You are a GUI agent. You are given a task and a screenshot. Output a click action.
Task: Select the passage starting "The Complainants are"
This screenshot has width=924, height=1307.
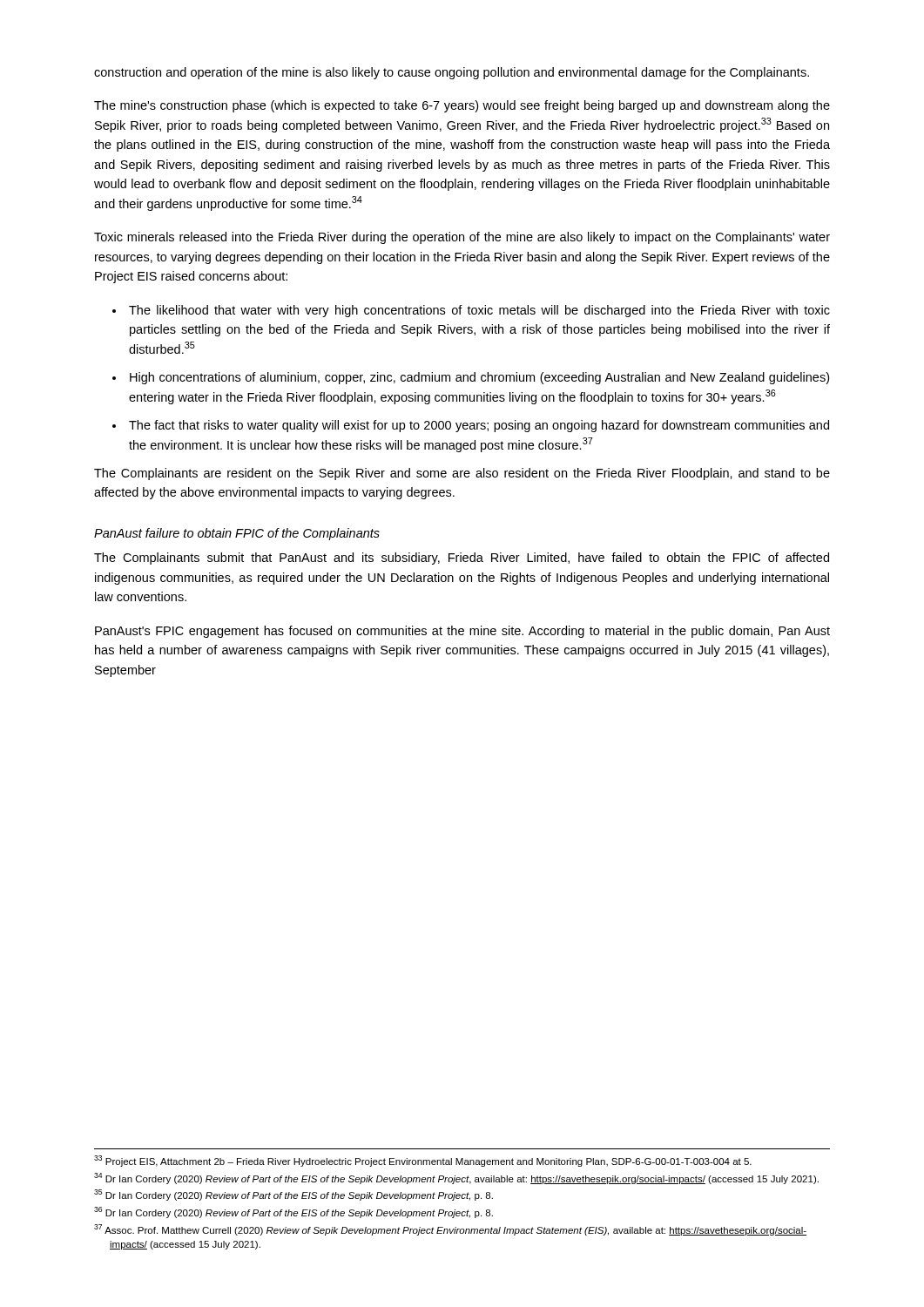click(462, 483)
